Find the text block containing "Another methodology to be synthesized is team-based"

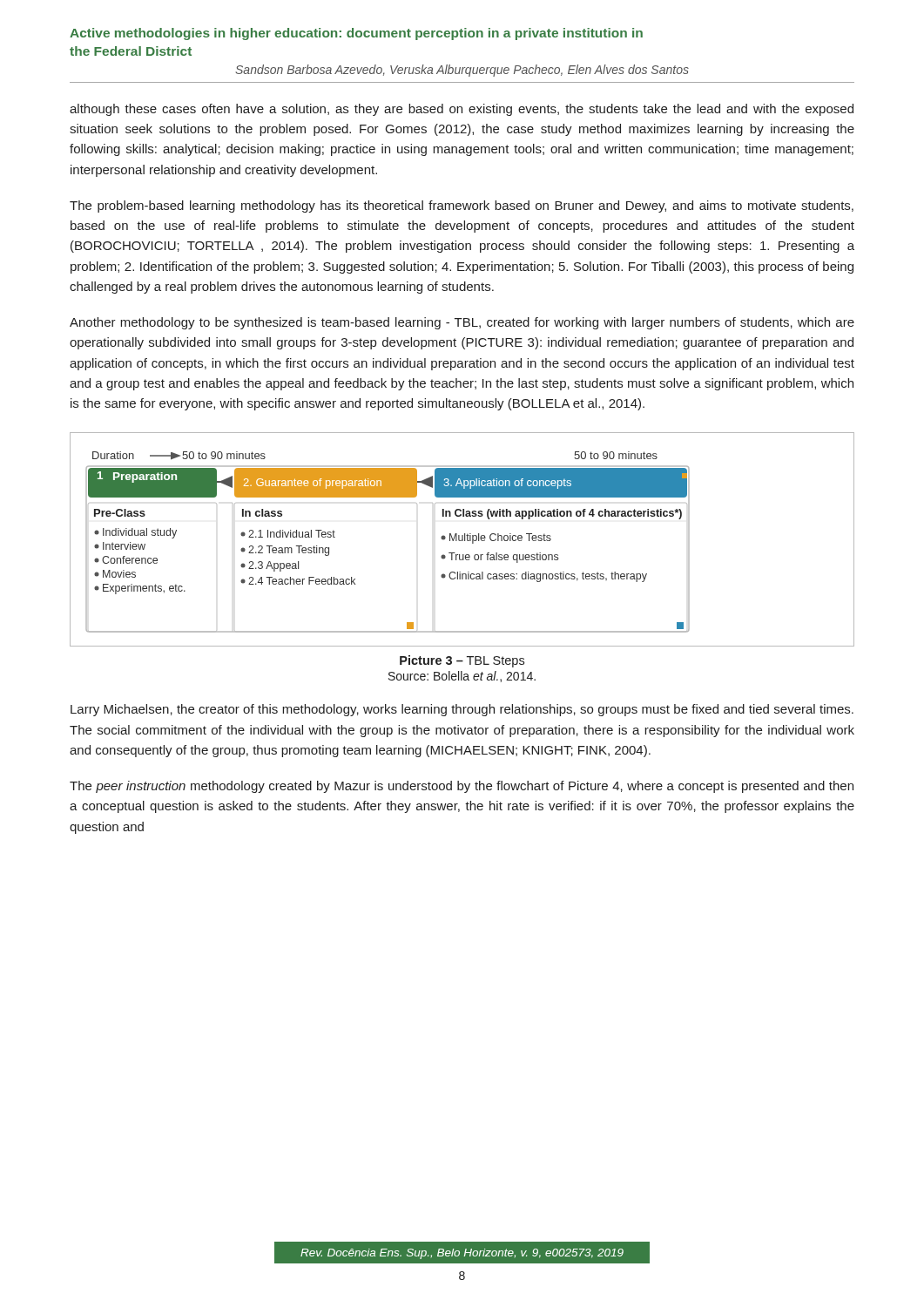coord(462,363)
